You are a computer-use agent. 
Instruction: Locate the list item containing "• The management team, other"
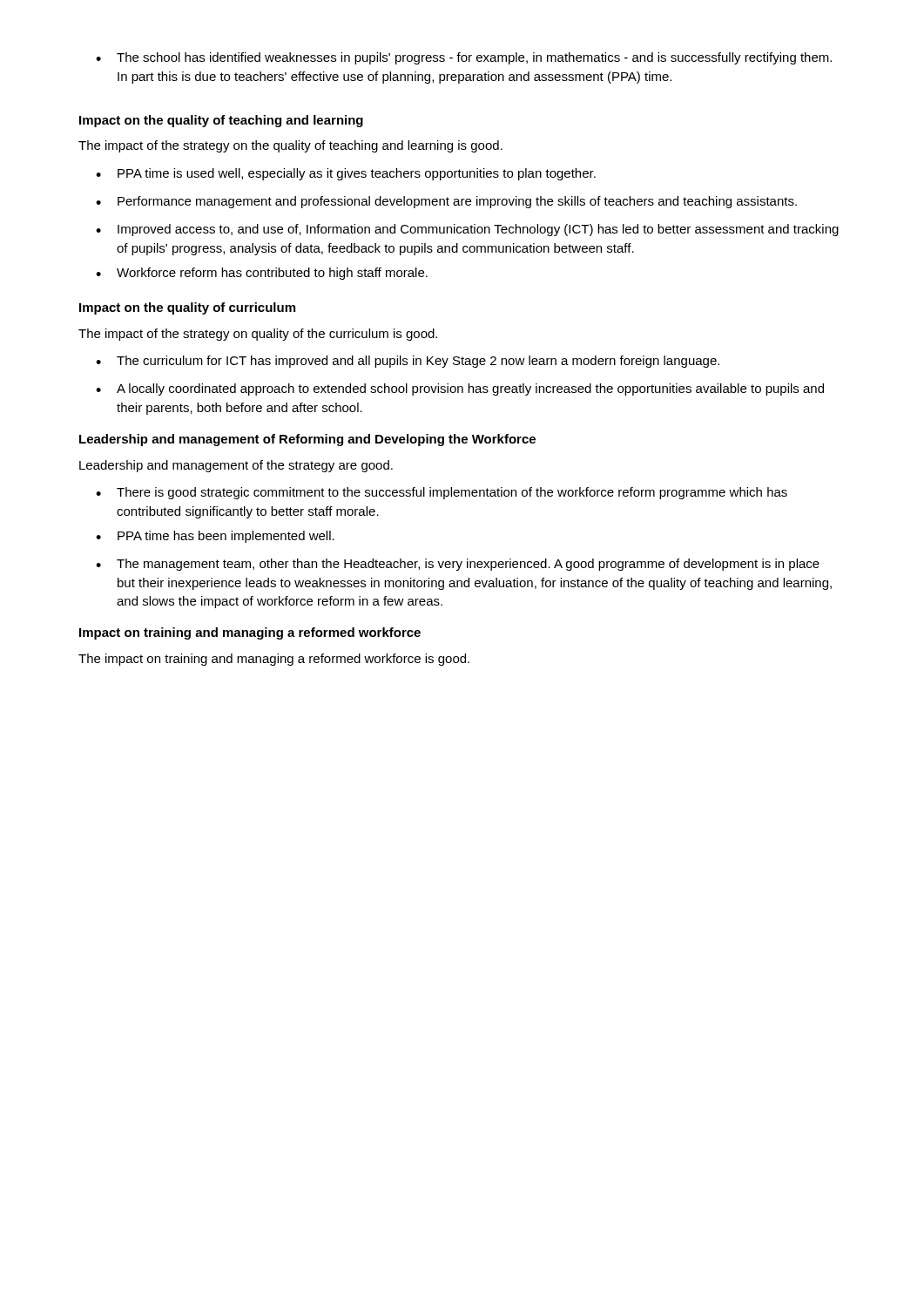click(469, 583)
